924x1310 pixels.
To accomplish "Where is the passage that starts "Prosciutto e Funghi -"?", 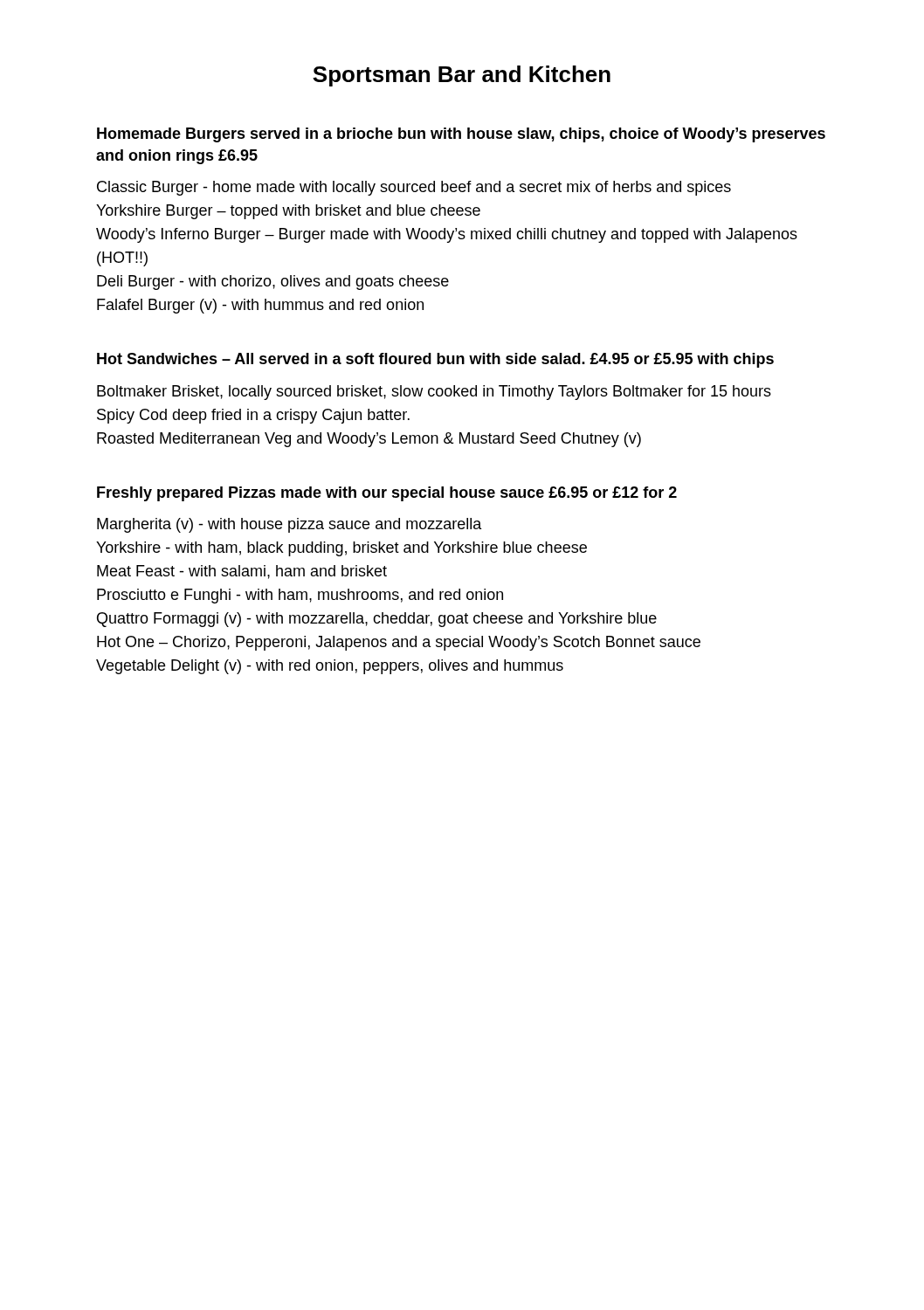I will click(300, 595).
